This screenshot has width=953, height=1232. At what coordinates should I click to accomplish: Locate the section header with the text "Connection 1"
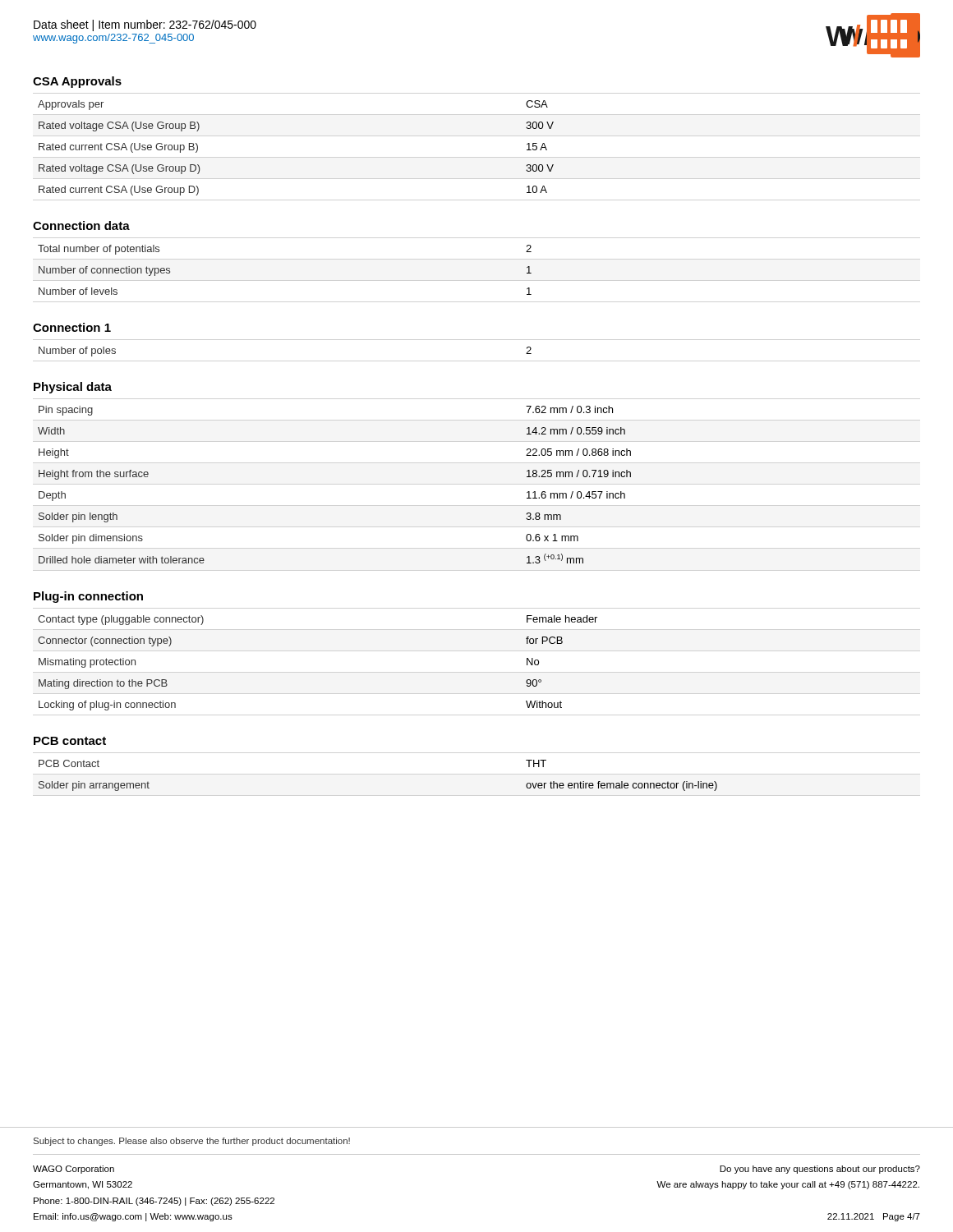pyautogui.click(x=72, y=327)
